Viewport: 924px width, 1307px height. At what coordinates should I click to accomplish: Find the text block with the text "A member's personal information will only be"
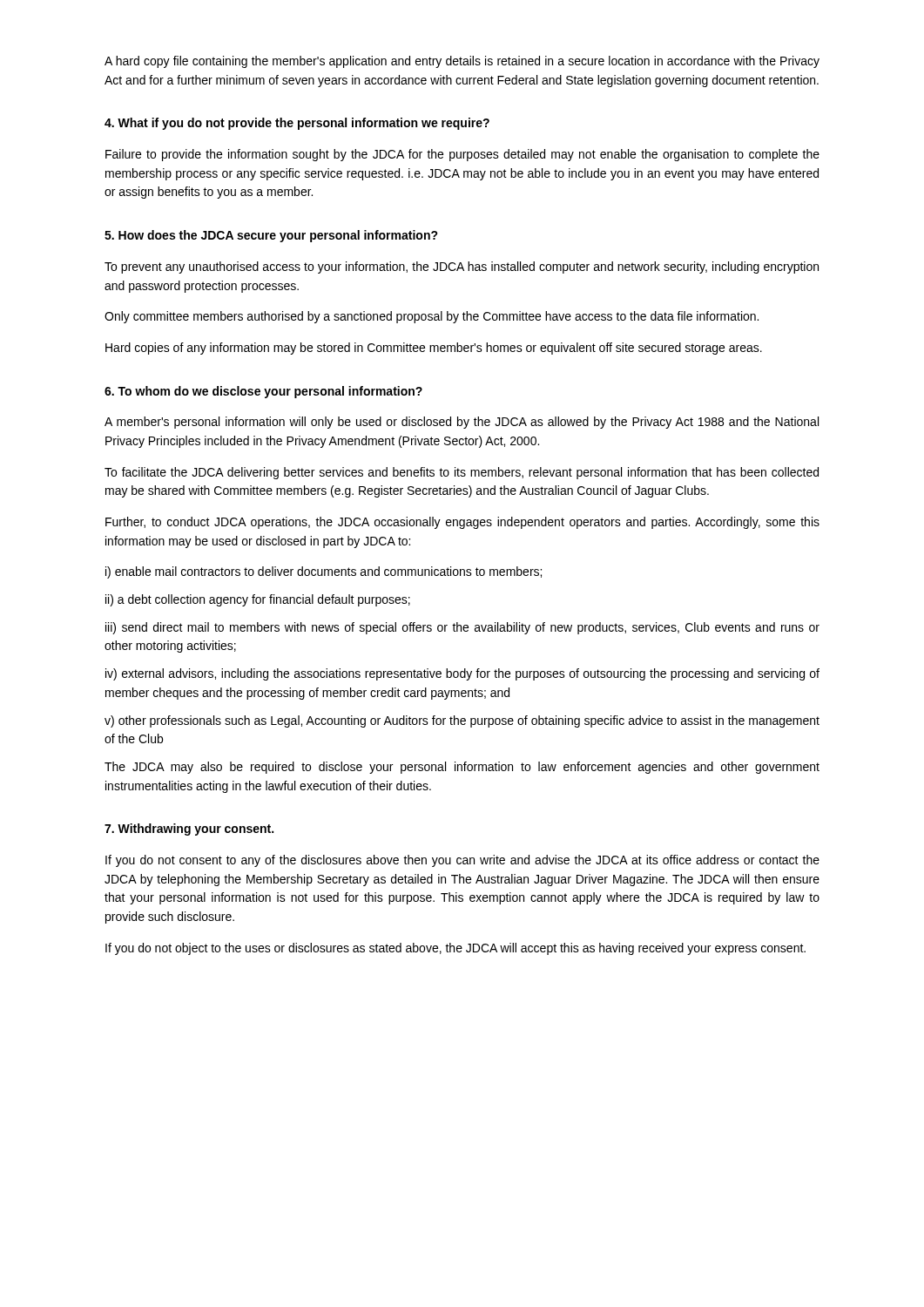coord(462,431)
